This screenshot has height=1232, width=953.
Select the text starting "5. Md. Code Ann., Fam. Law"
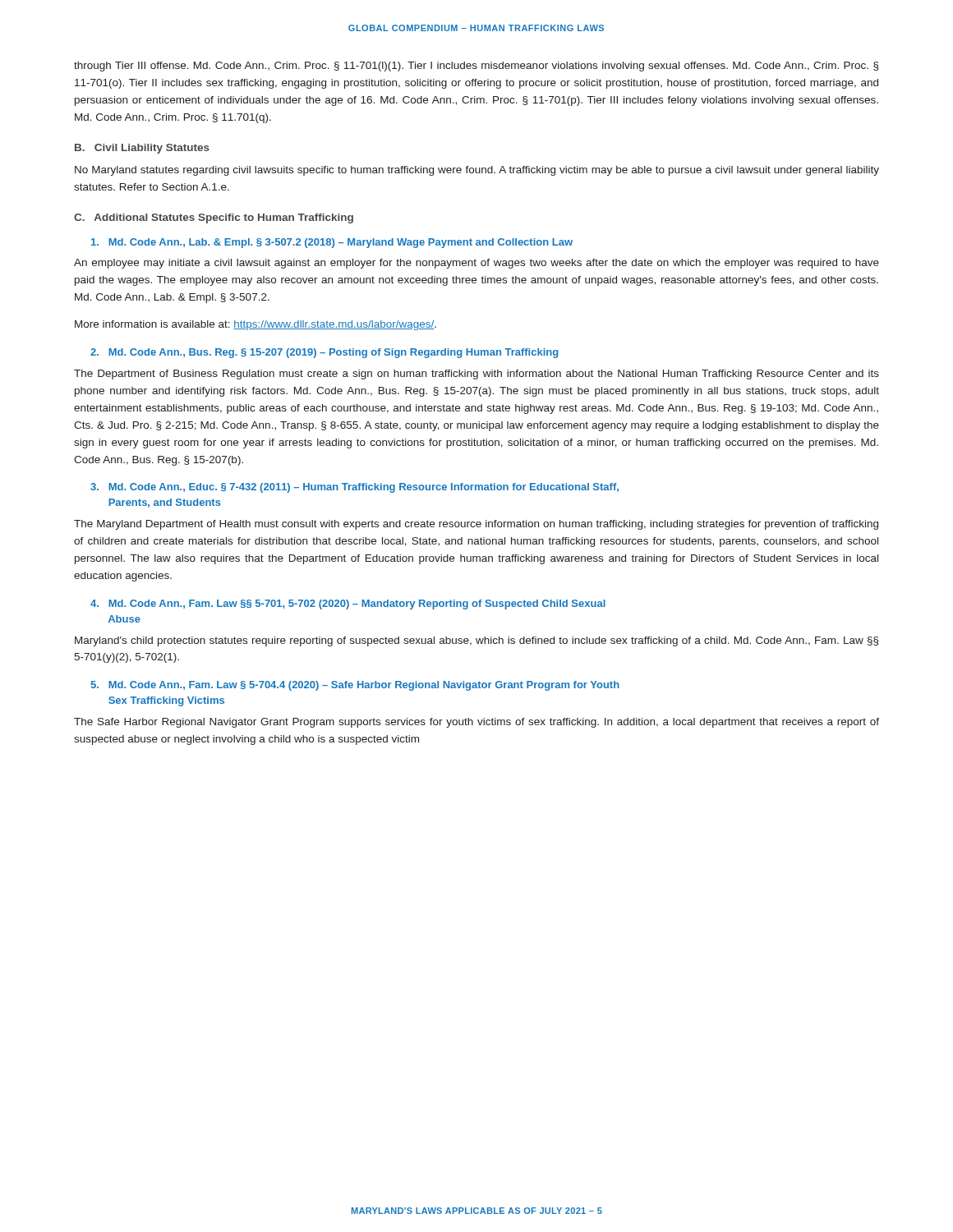[x=355, y=693]
